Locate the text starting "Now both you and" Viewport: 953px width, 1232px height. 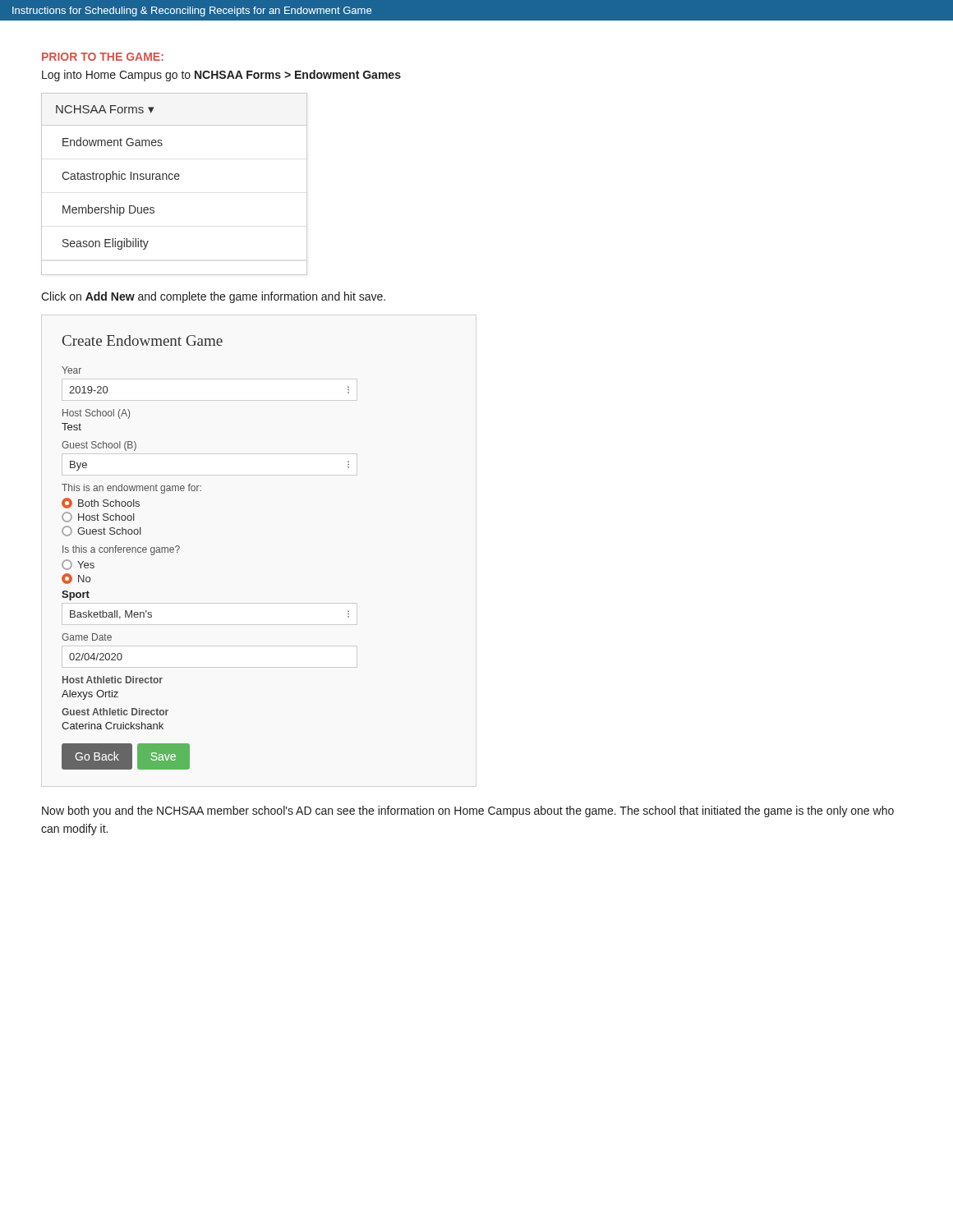click(x=468, y=820)
